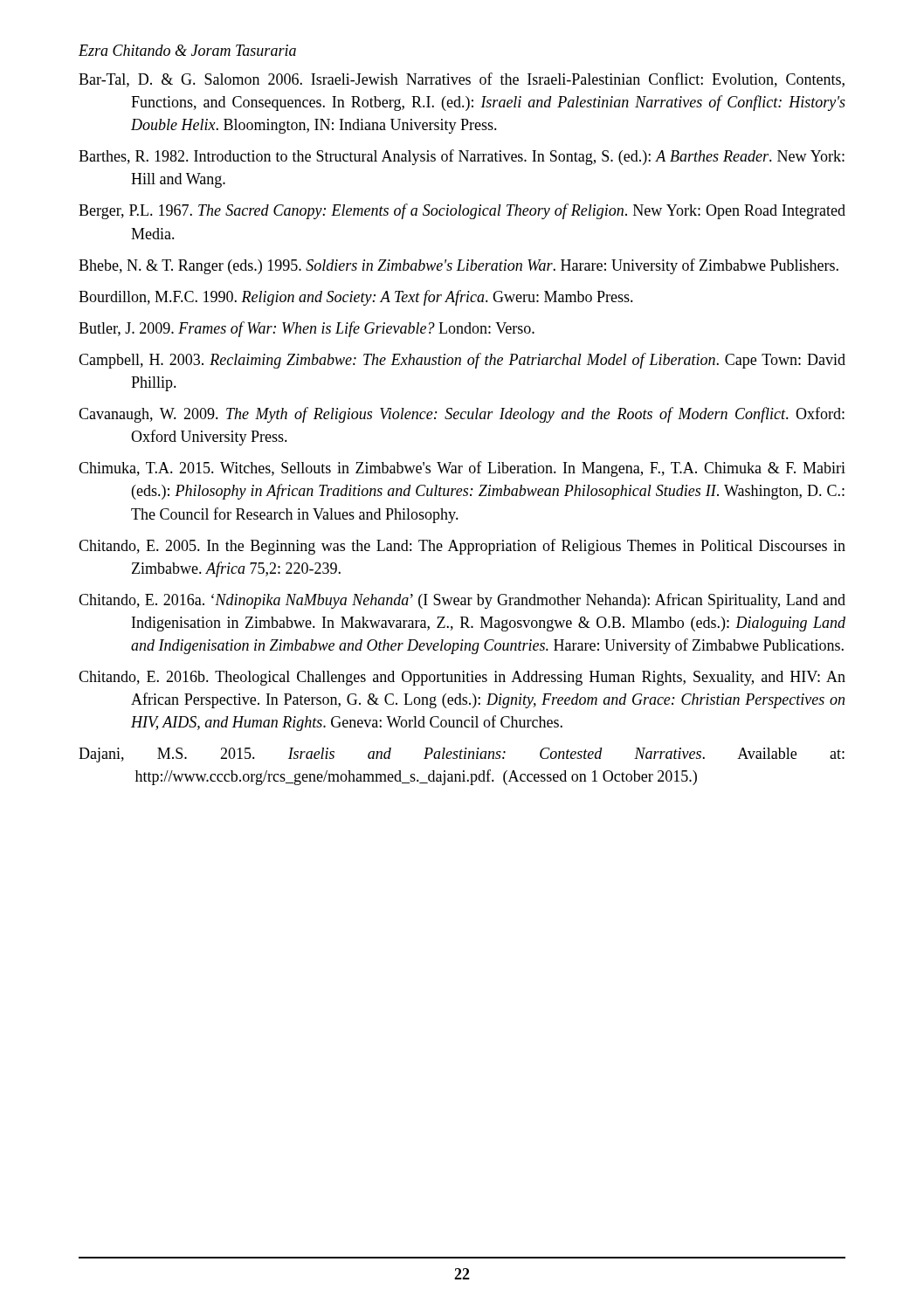
Task: Click on the list item with the text "Berger, P.L. 1967. The Sacred Canopy: Elements"
Action: pos(462,222)
